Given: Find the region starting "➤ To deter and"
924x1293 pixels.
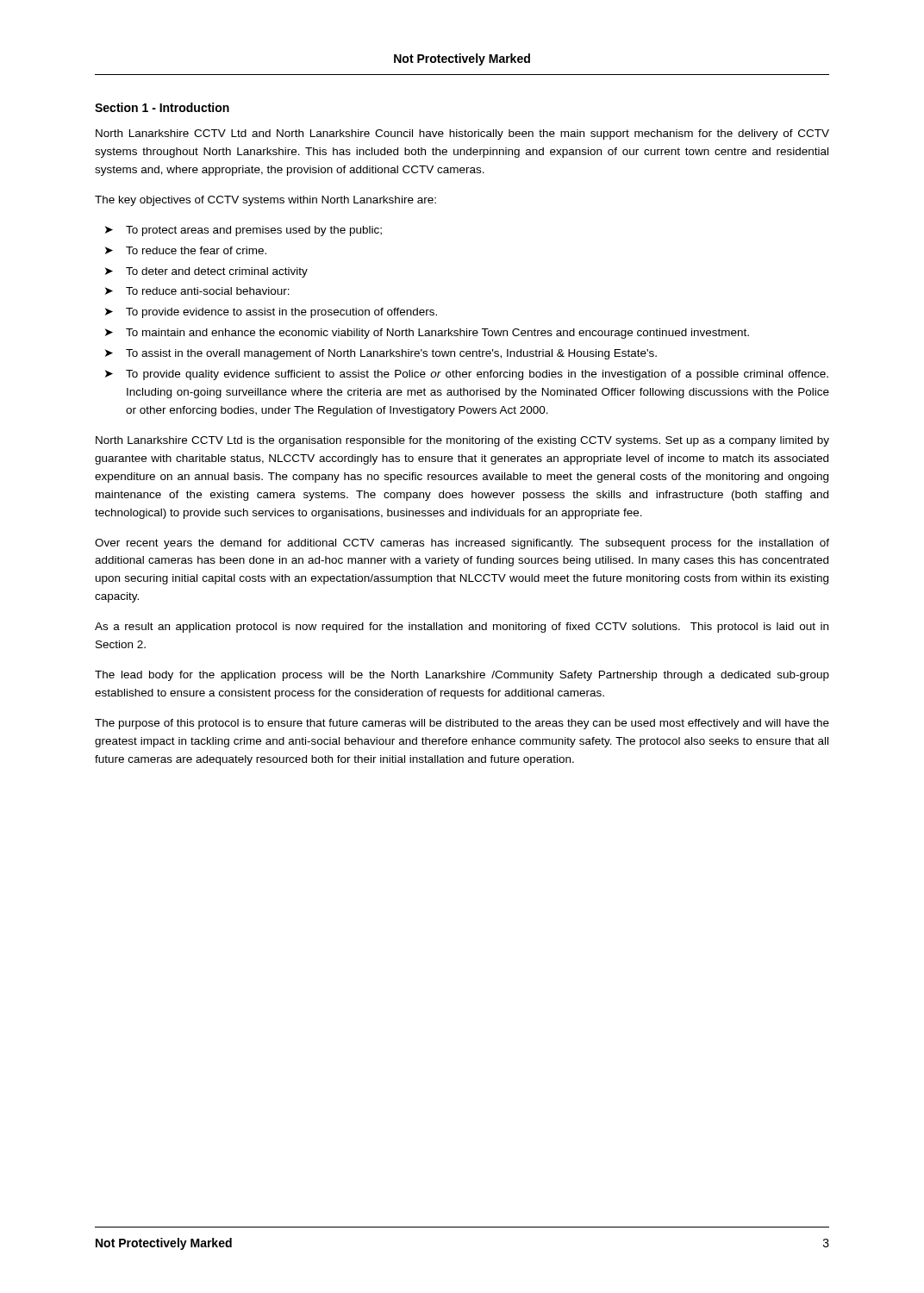Looking at the screenshot, I should (x=206, y=272).
